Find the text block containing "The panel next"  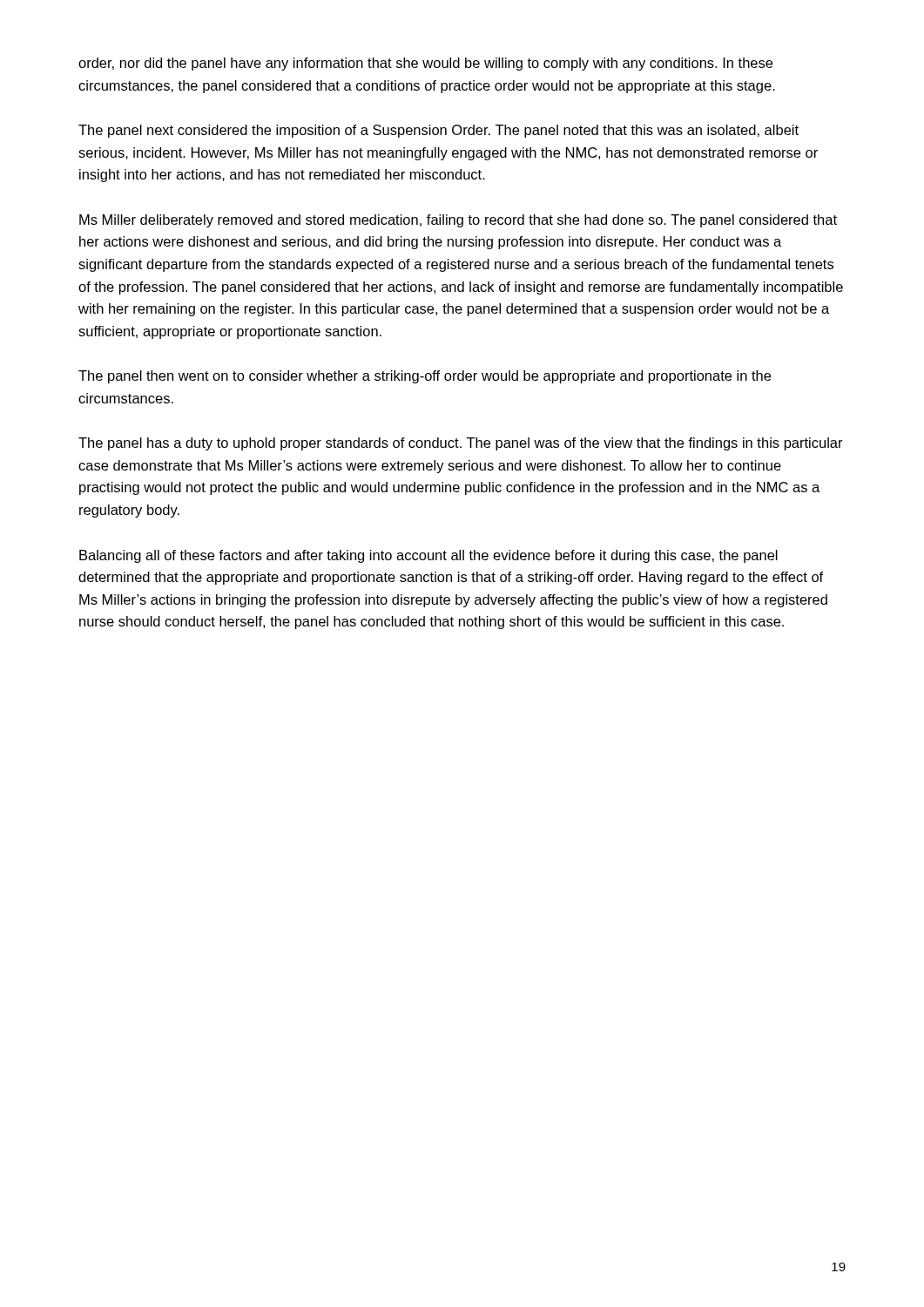click(448, 152)
